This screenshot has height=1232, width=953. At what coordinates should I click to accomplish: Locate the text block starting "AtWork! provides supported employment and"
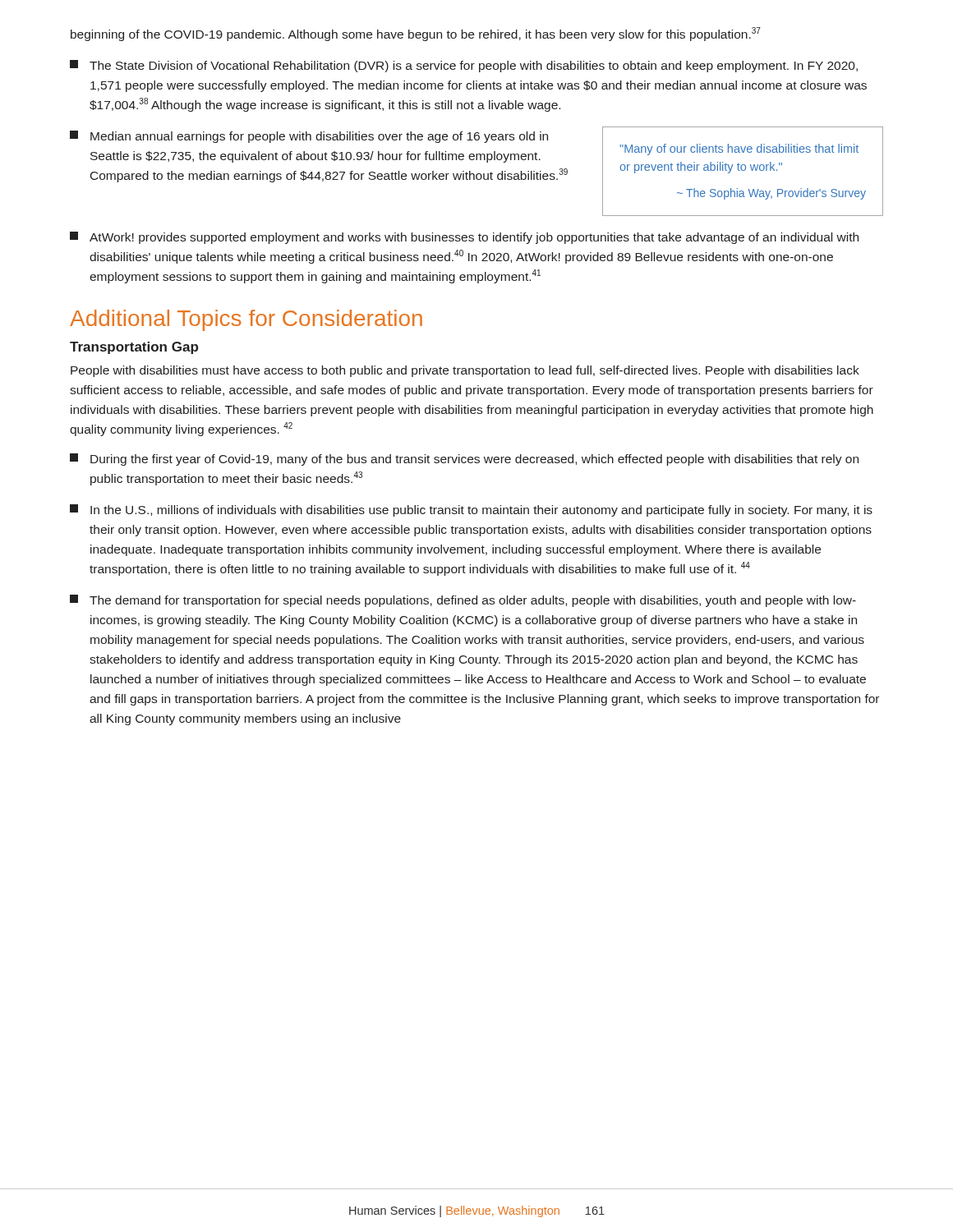click(x=476, y=257)
